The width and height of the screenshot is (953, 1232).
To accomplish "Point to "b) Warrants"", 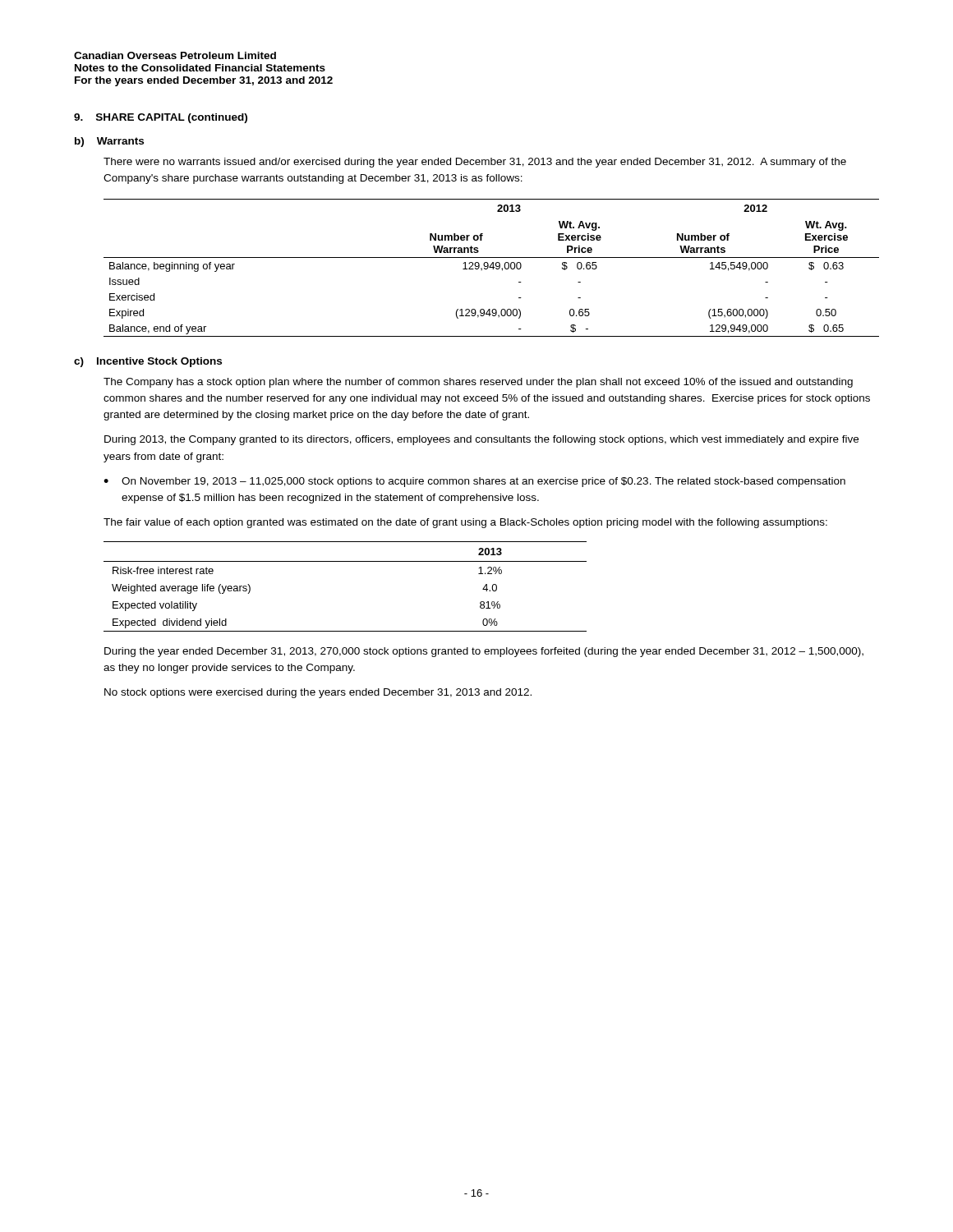I will pyautogui.click(x=109, y=141).
